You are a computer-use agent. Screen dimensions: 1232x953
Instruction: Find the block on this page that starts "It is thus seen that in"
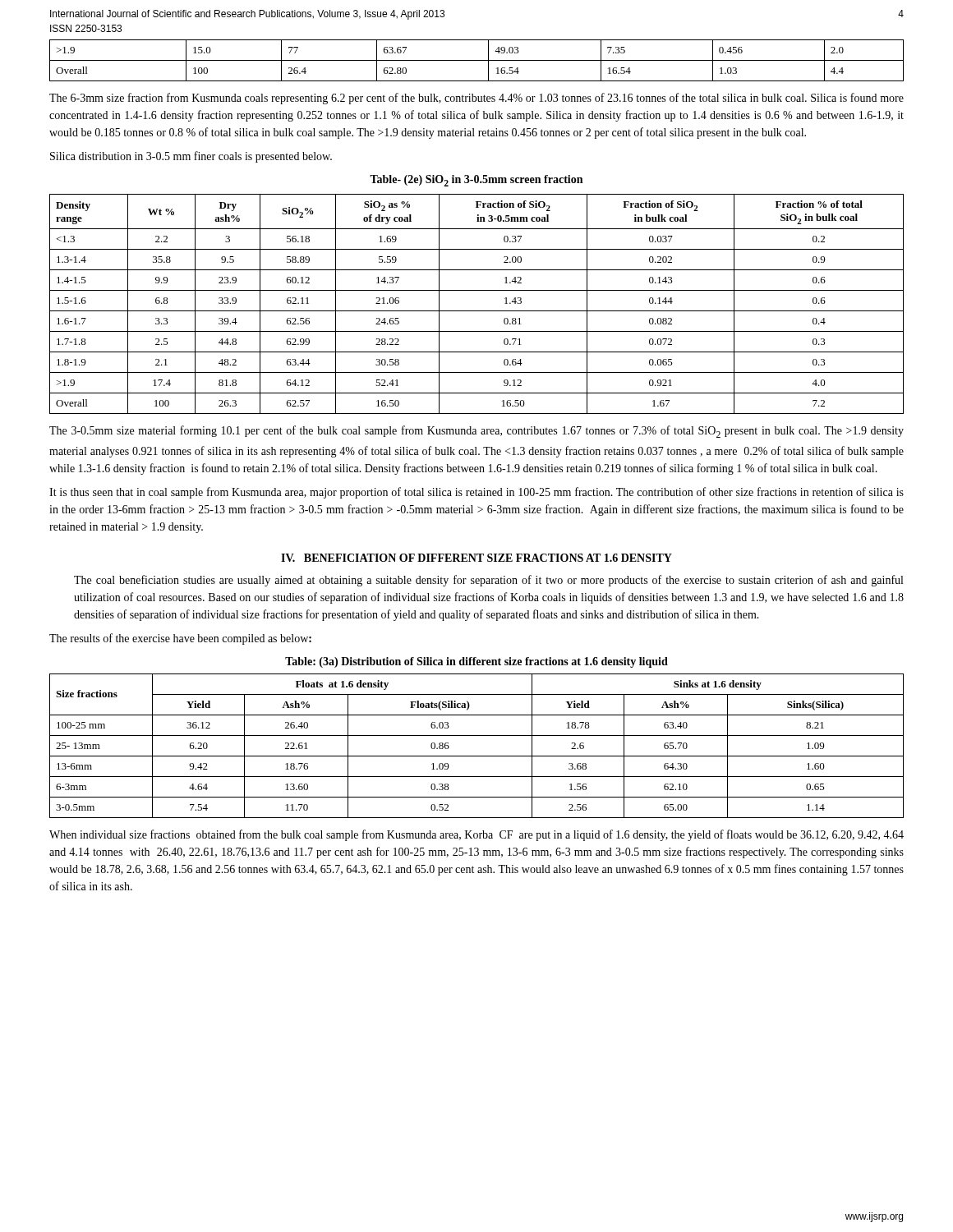point(476,509)
